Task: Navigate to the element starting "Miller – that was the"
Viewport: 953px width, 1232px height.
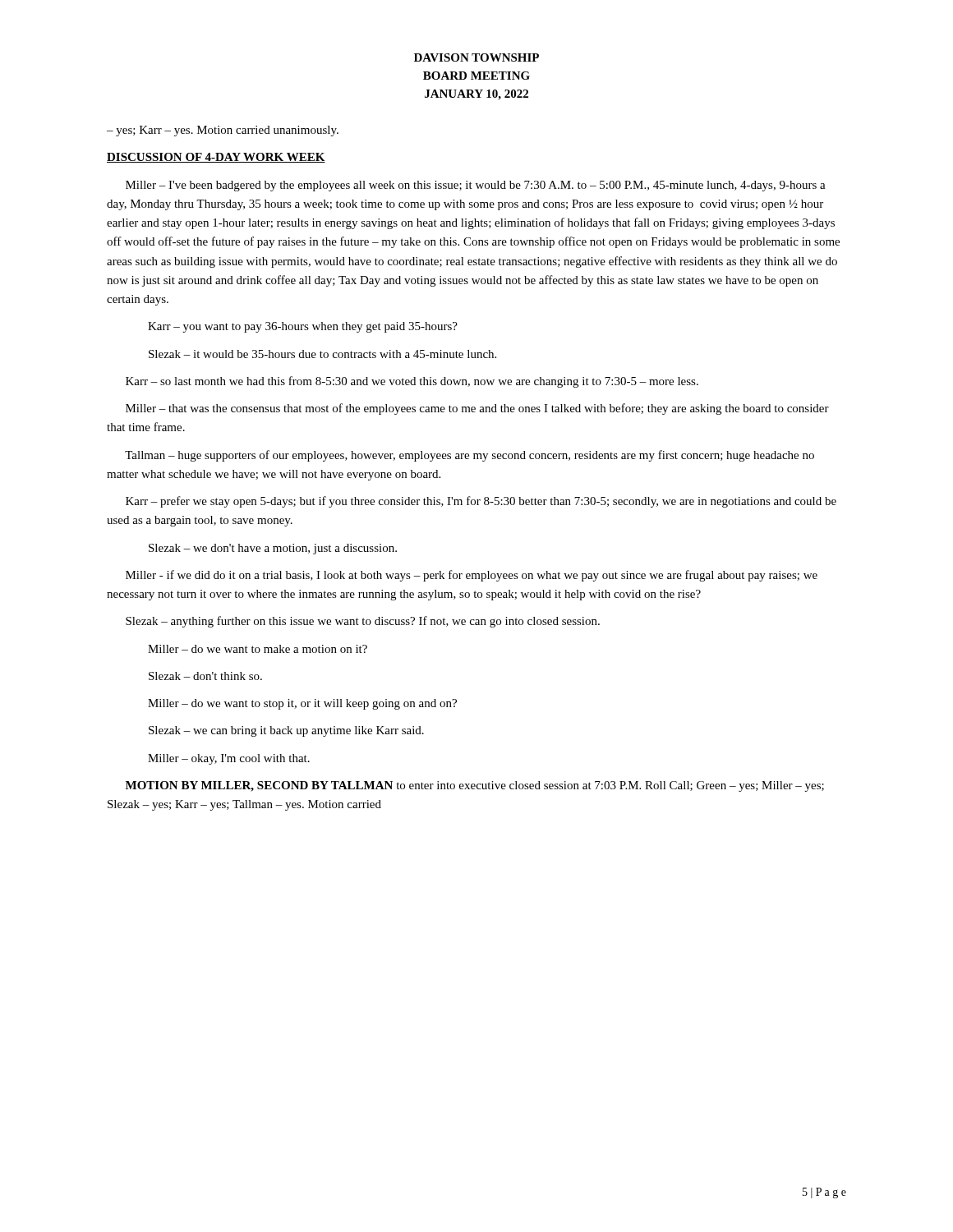Action: [476, 418]
